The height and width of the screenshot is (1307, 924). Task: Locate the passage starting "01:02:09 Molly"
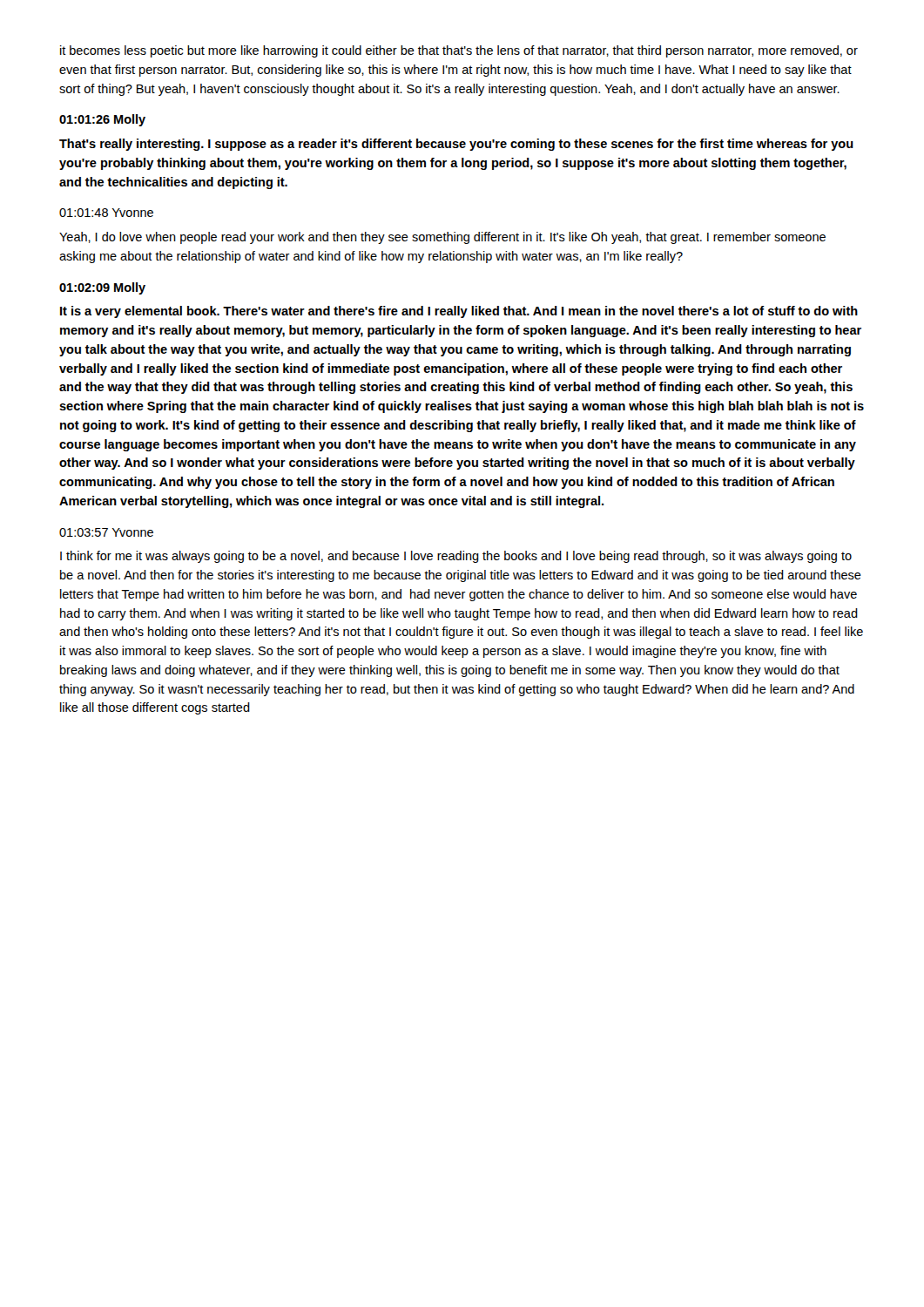(x=102, y=287)
